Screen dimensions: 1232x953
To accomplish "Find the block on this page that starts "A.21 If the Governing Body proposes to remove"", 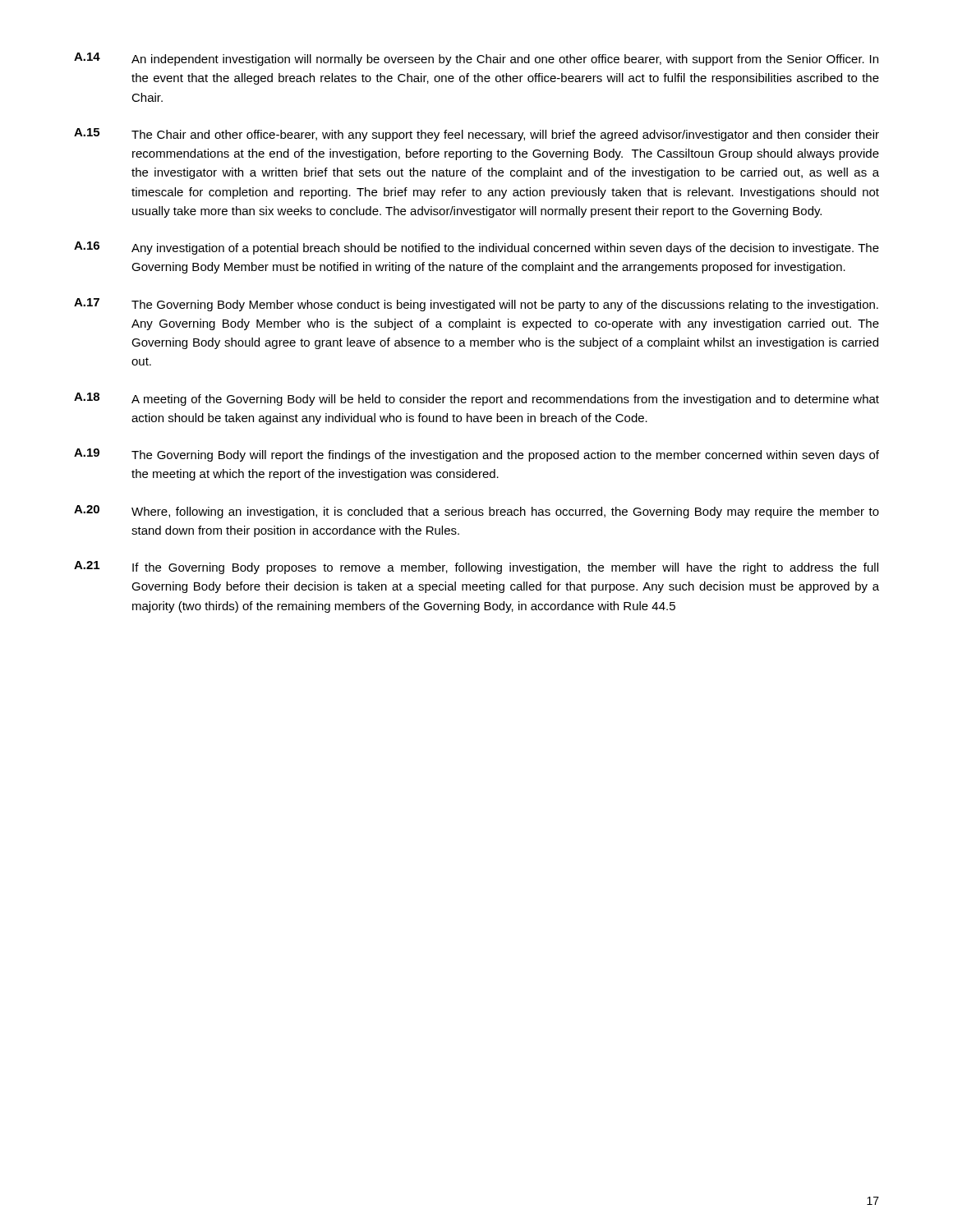I will coord(476,586).
